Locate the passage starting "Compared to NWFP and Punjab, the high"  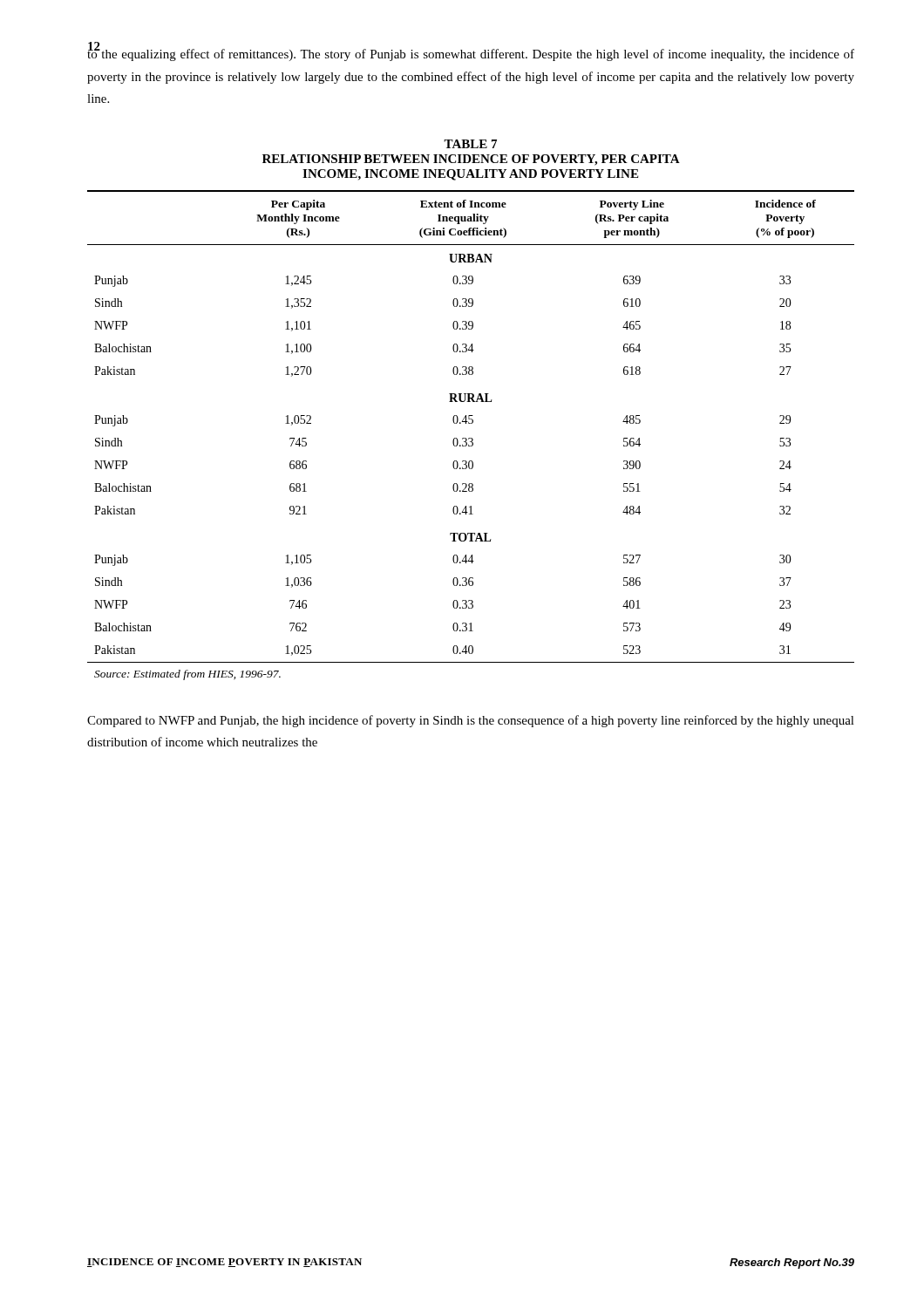tap(471, 731)
